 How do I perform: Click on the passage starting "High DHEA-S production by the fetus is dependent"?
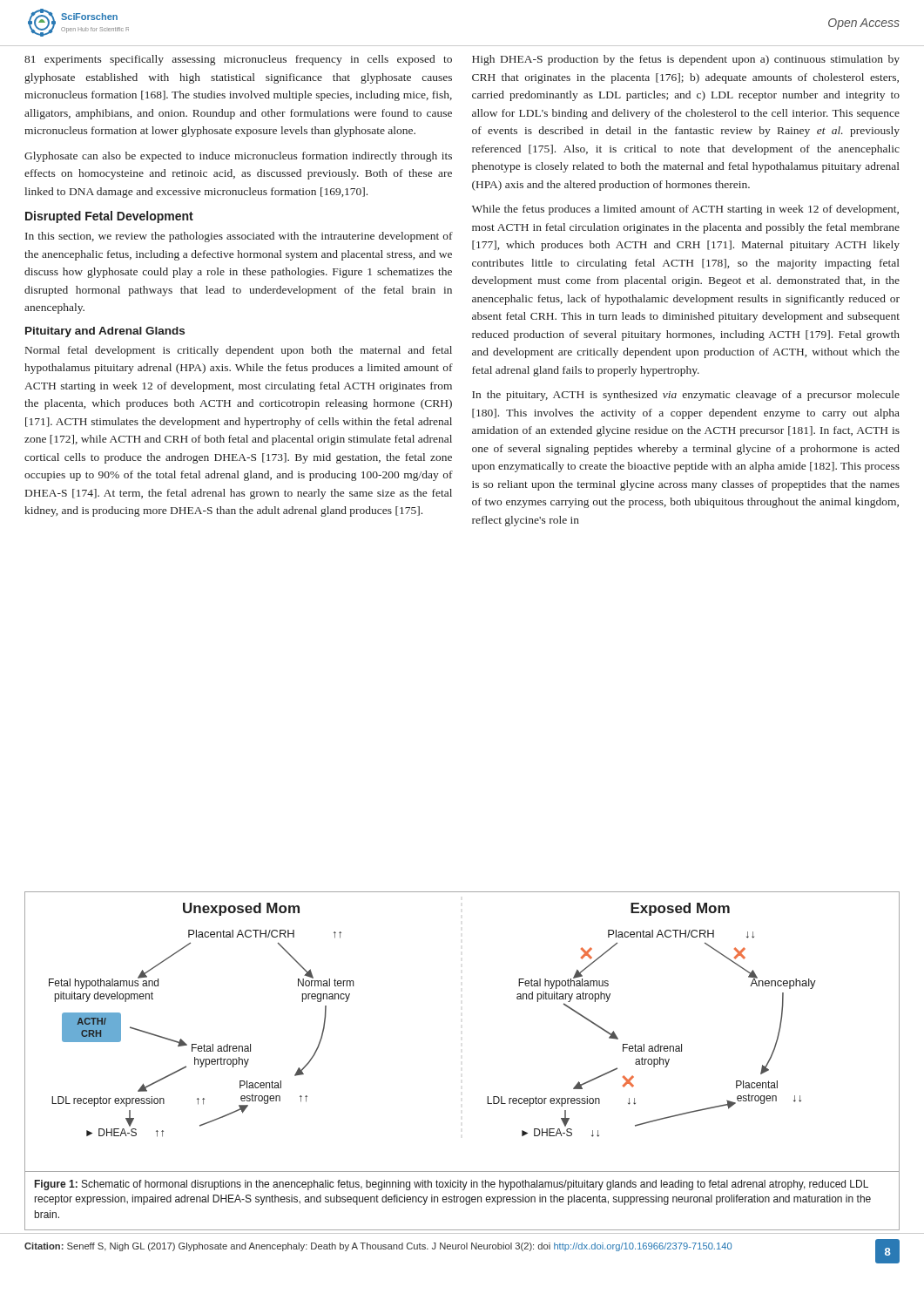point(686,290)
